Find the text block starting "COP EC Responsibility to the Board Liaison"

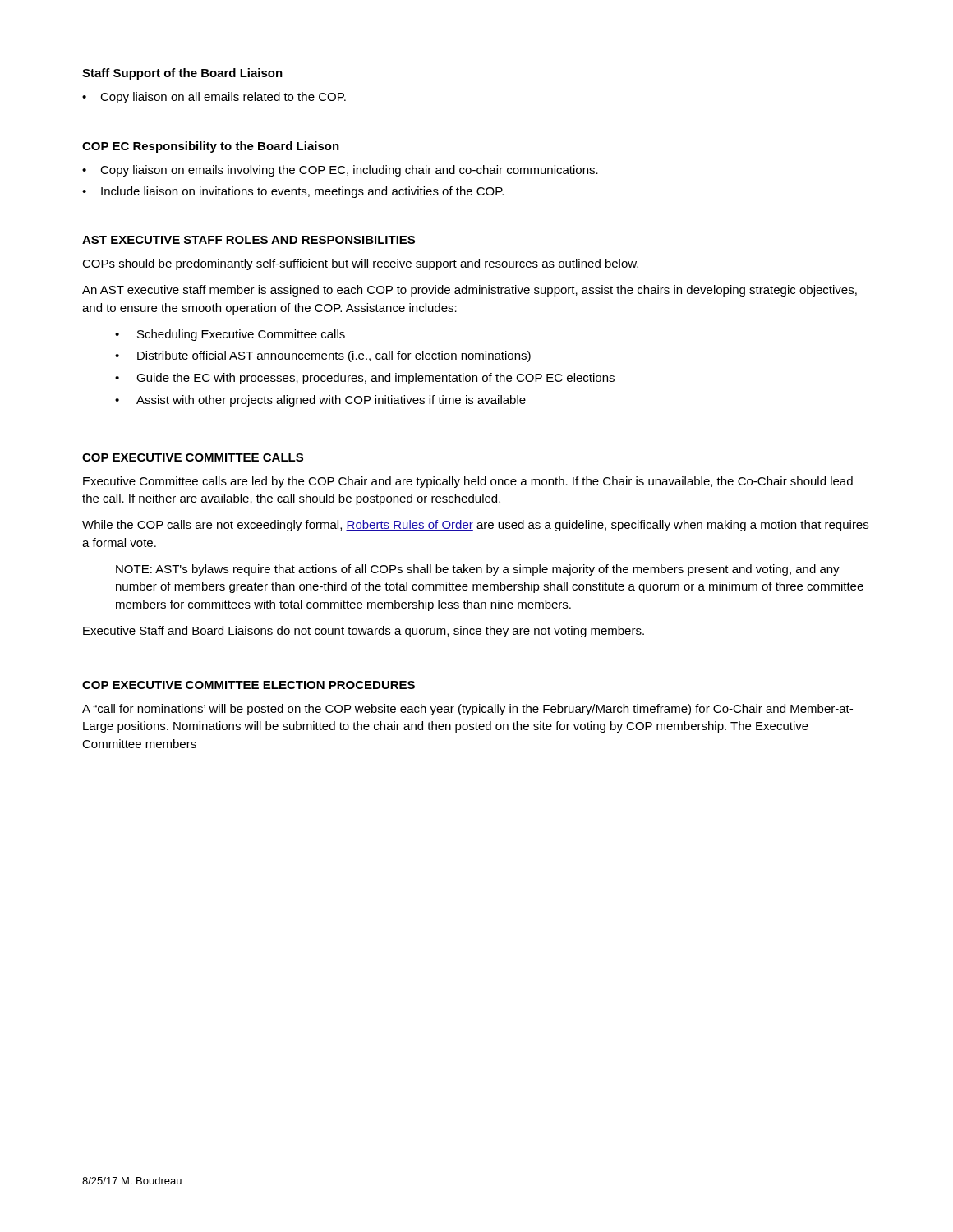211,146
